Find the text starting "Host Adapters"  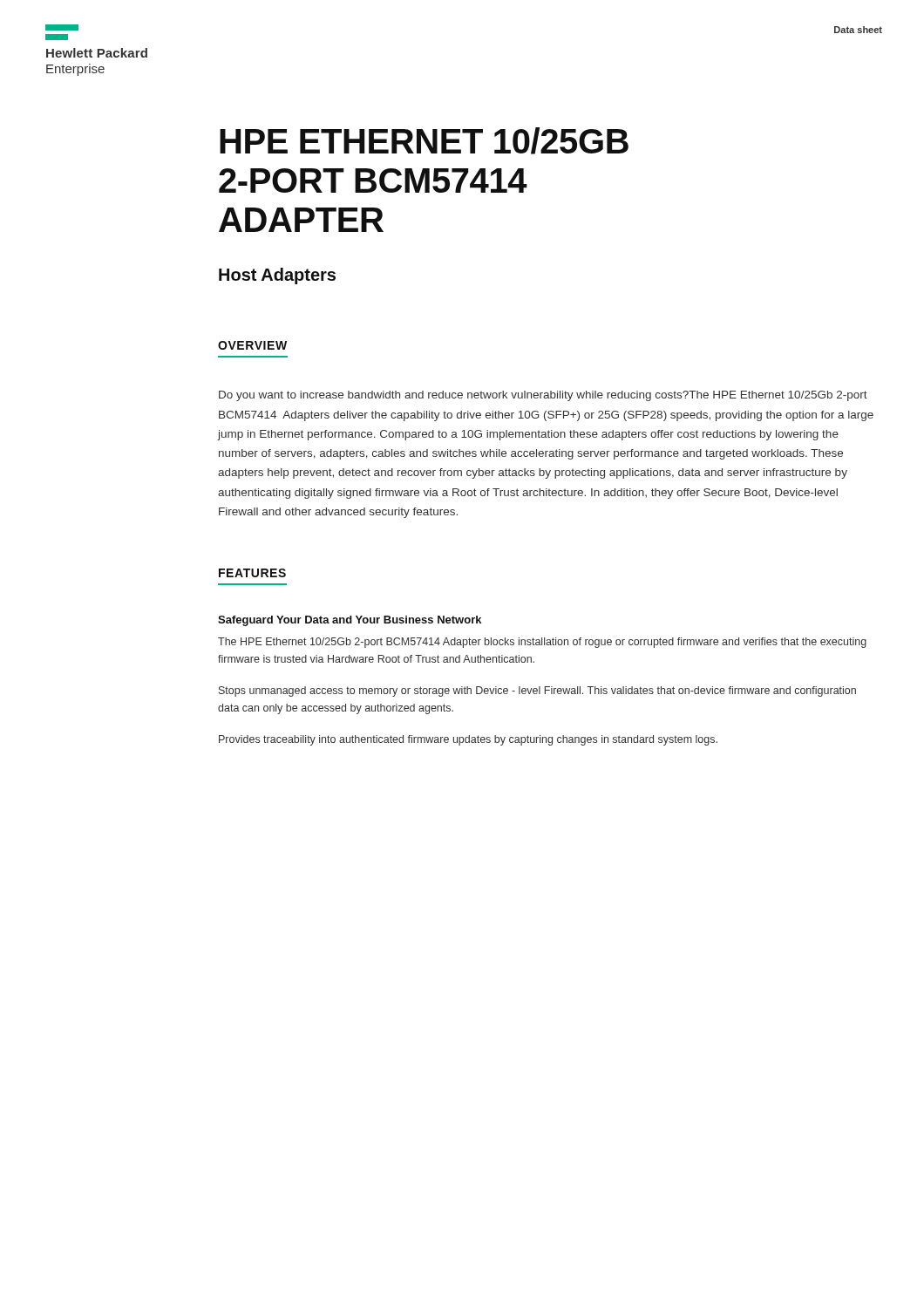pos(277,275)
